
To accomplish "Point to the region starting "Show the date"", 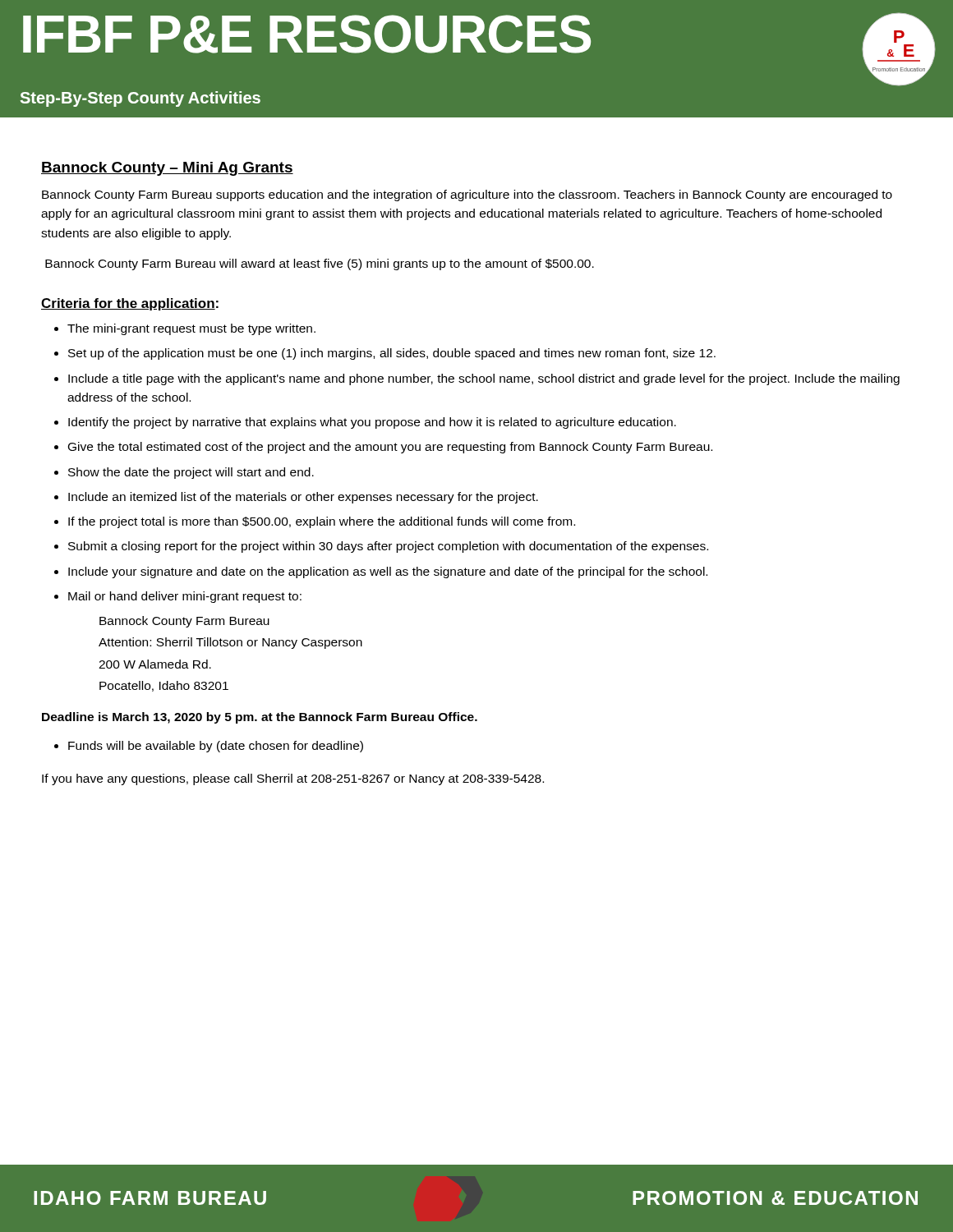I will point(191,471).
